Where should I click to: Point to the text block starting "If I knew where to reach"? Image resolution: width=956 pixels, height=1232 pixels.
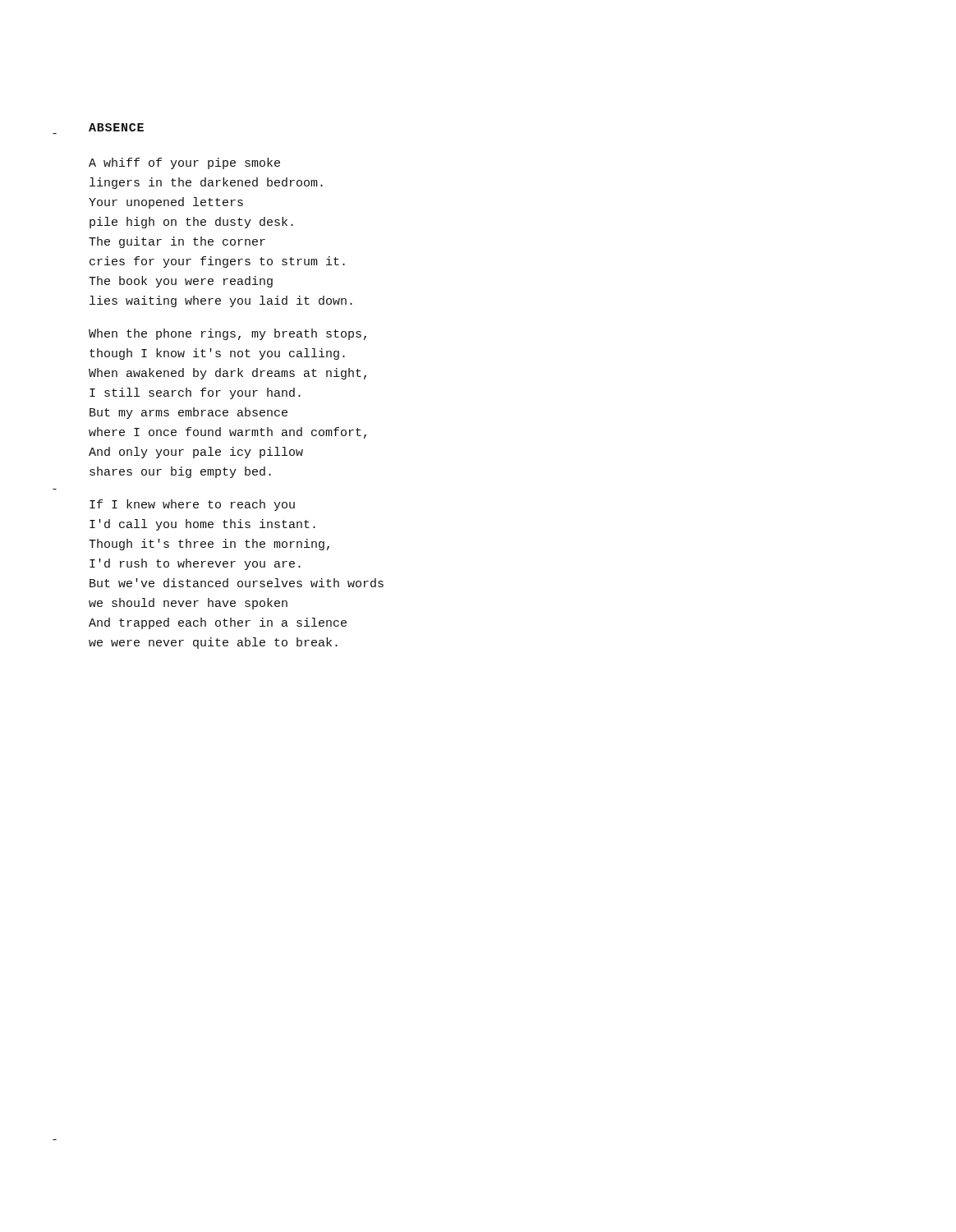[237, 575]
